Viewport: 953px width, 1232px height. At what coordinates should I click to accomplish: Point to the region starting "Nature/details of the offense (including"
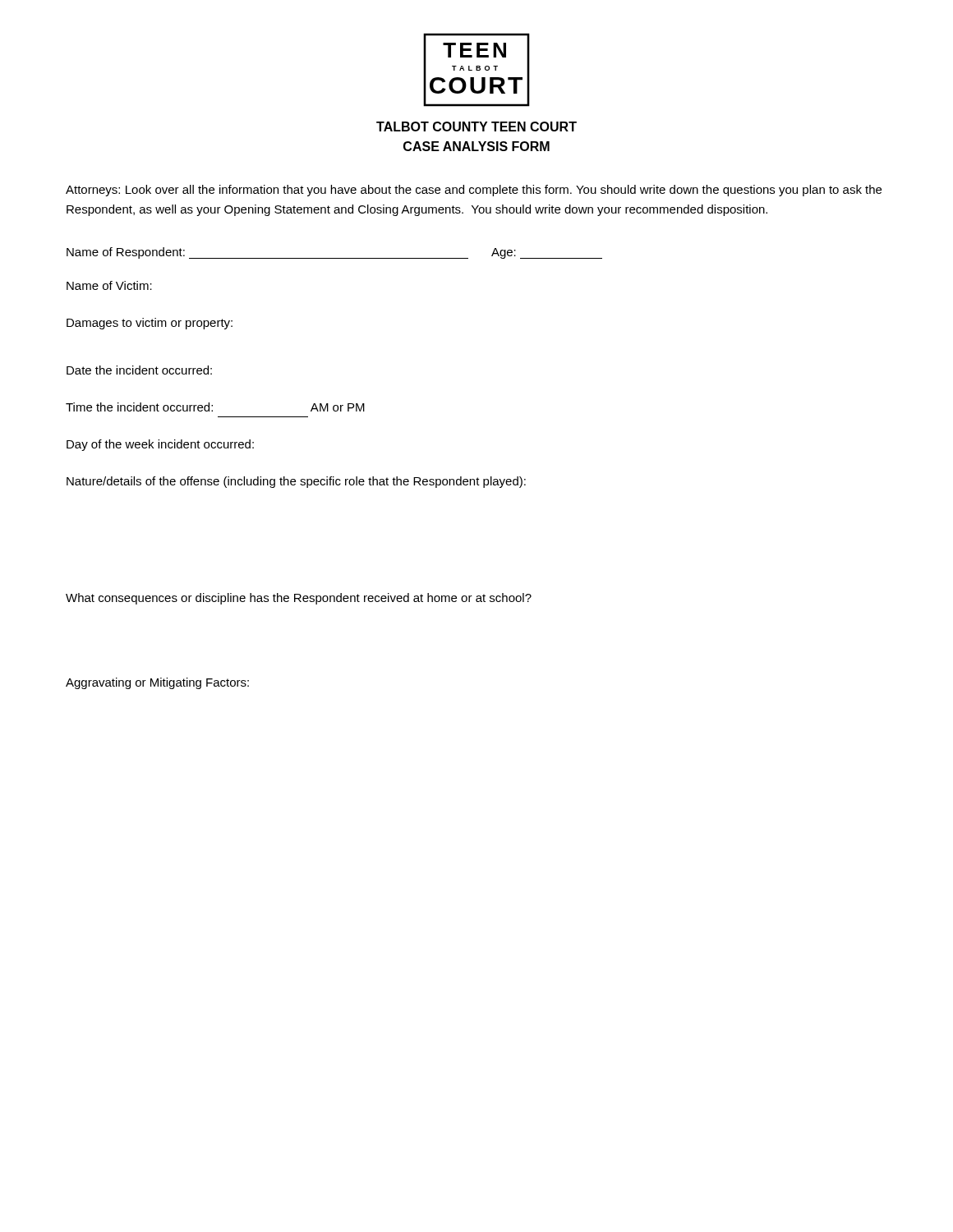pos(296,480)
